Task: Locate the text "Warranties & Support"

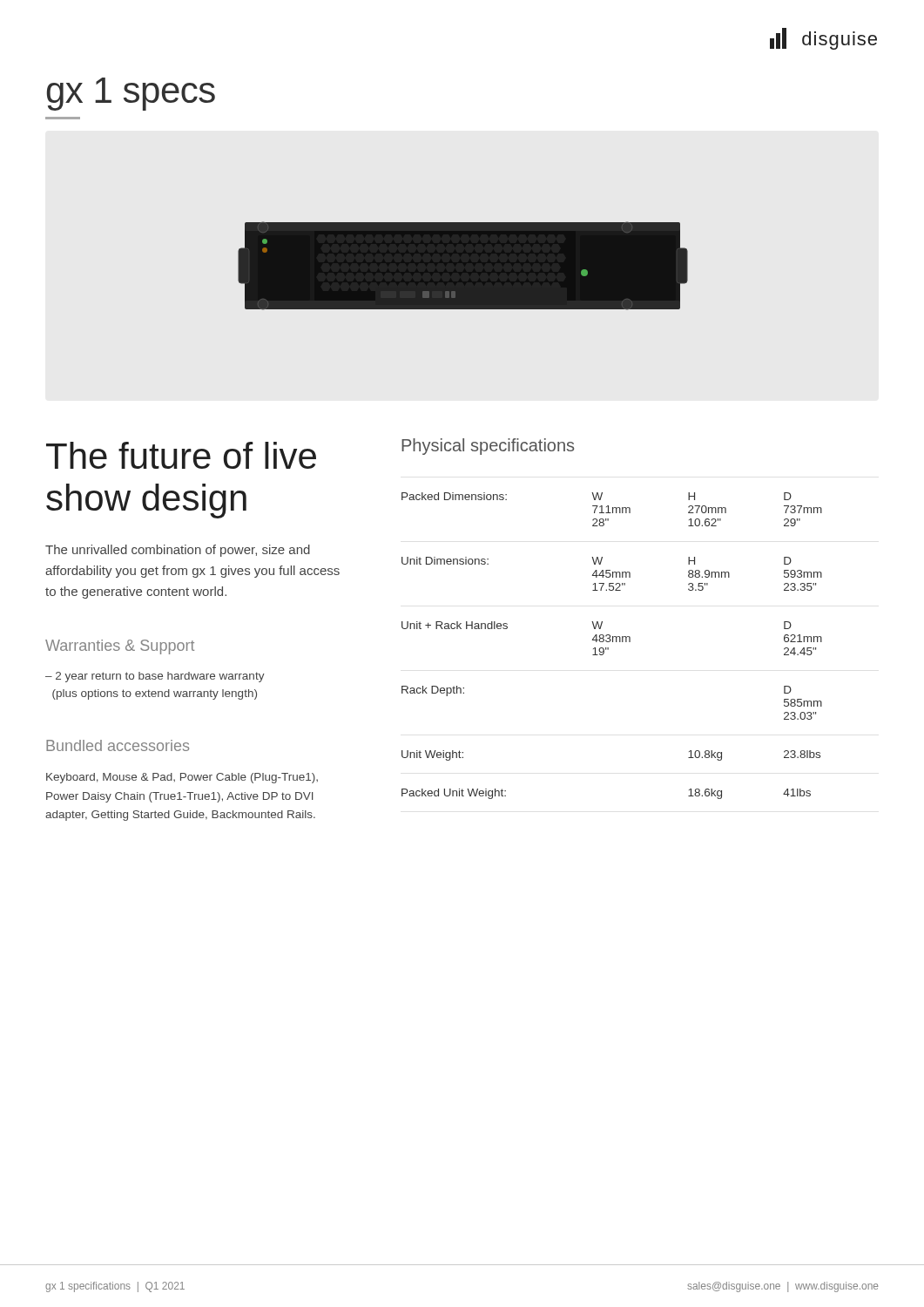Action: tap(120, 645)
